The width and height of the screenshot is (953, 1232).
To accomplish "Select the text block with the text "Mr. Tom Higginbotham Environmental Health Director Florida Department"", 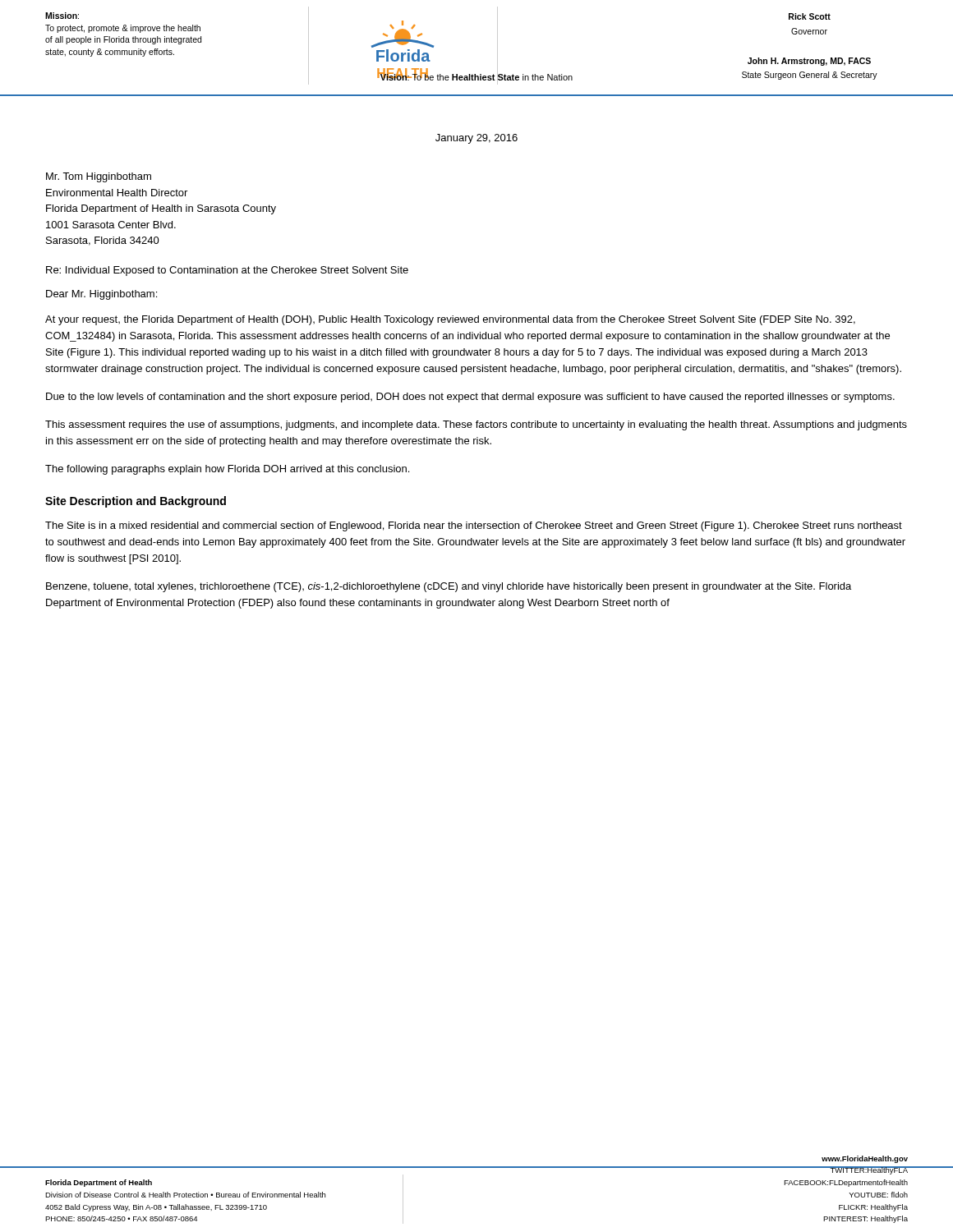I will click(161, 208).
